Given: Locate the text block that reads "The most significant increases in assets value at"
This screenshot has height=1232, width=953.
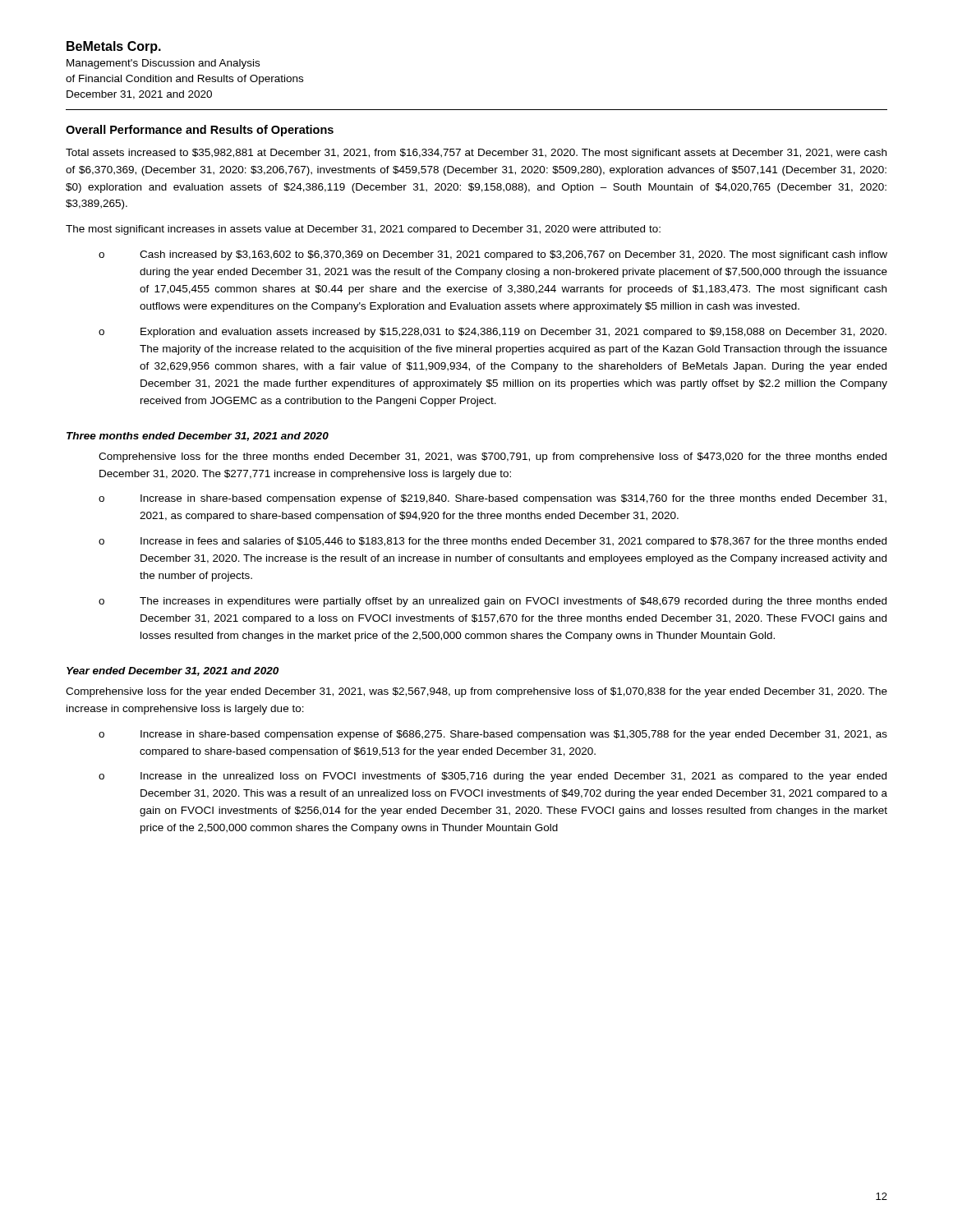Looking at the screenshot, I should [364, 229].
